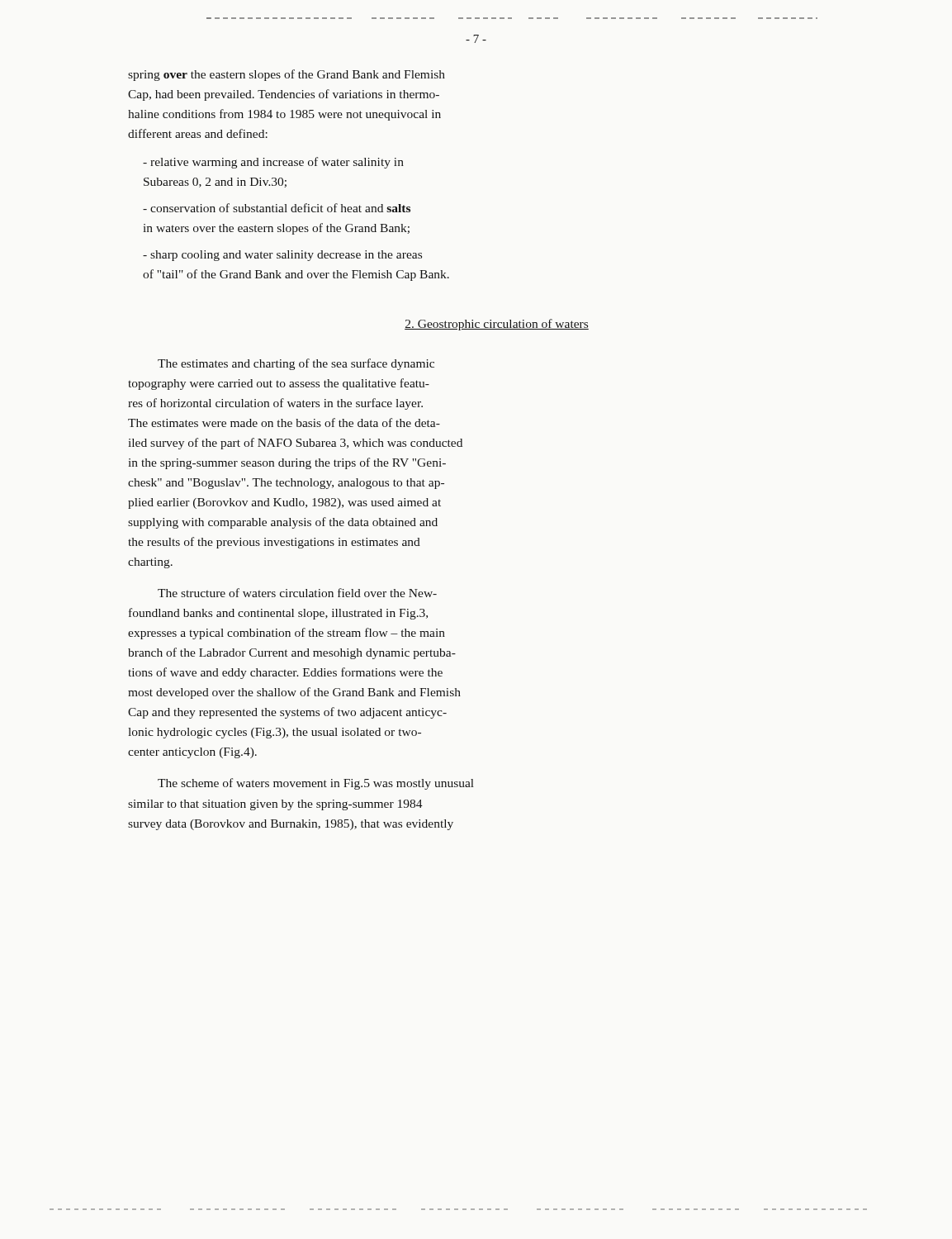The width and height of the screenshot is (952, 1239).
Task: Click on the passage starting "The scheme of"
Action: [316, 784]
